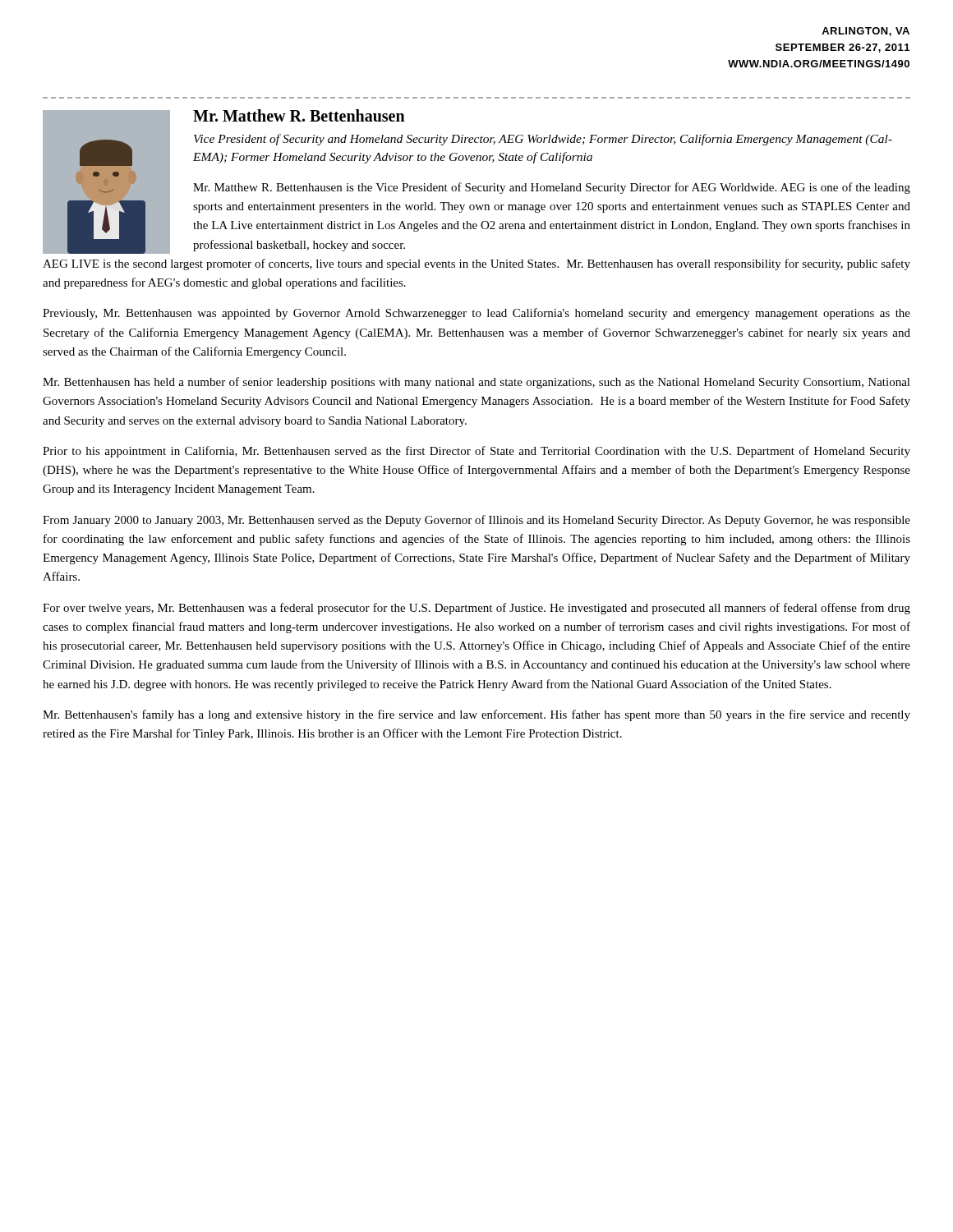Select the text starting "Previously, Mr. Bettenhausen was appointed"
Screen dimensions: 1232x953
coord(476,332)
